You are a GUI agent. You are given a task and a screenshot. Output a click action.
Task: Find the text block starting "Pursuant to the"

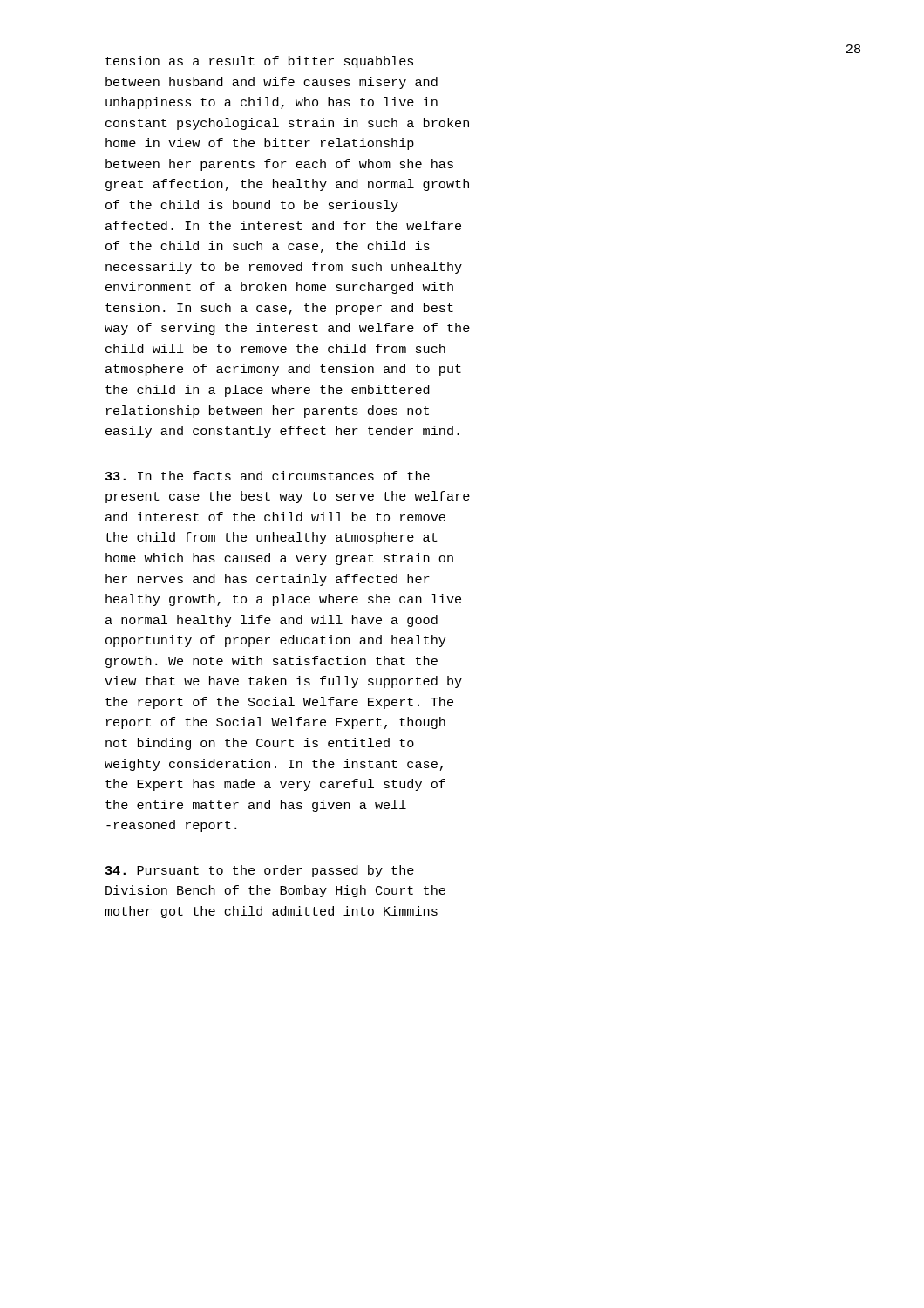[x=275, y=892]
